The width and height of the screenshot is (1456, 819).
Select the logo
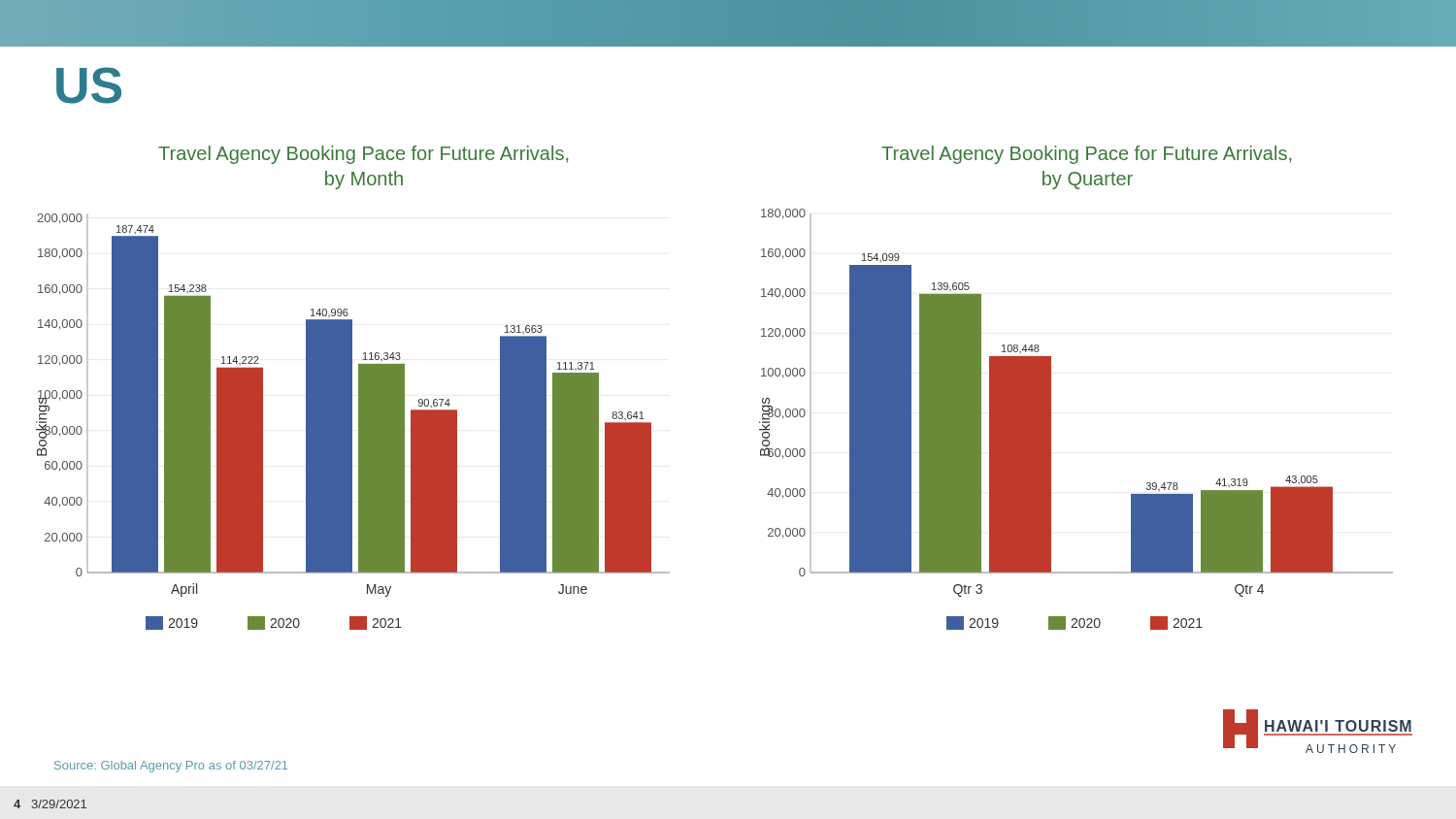coord(1320,738)
